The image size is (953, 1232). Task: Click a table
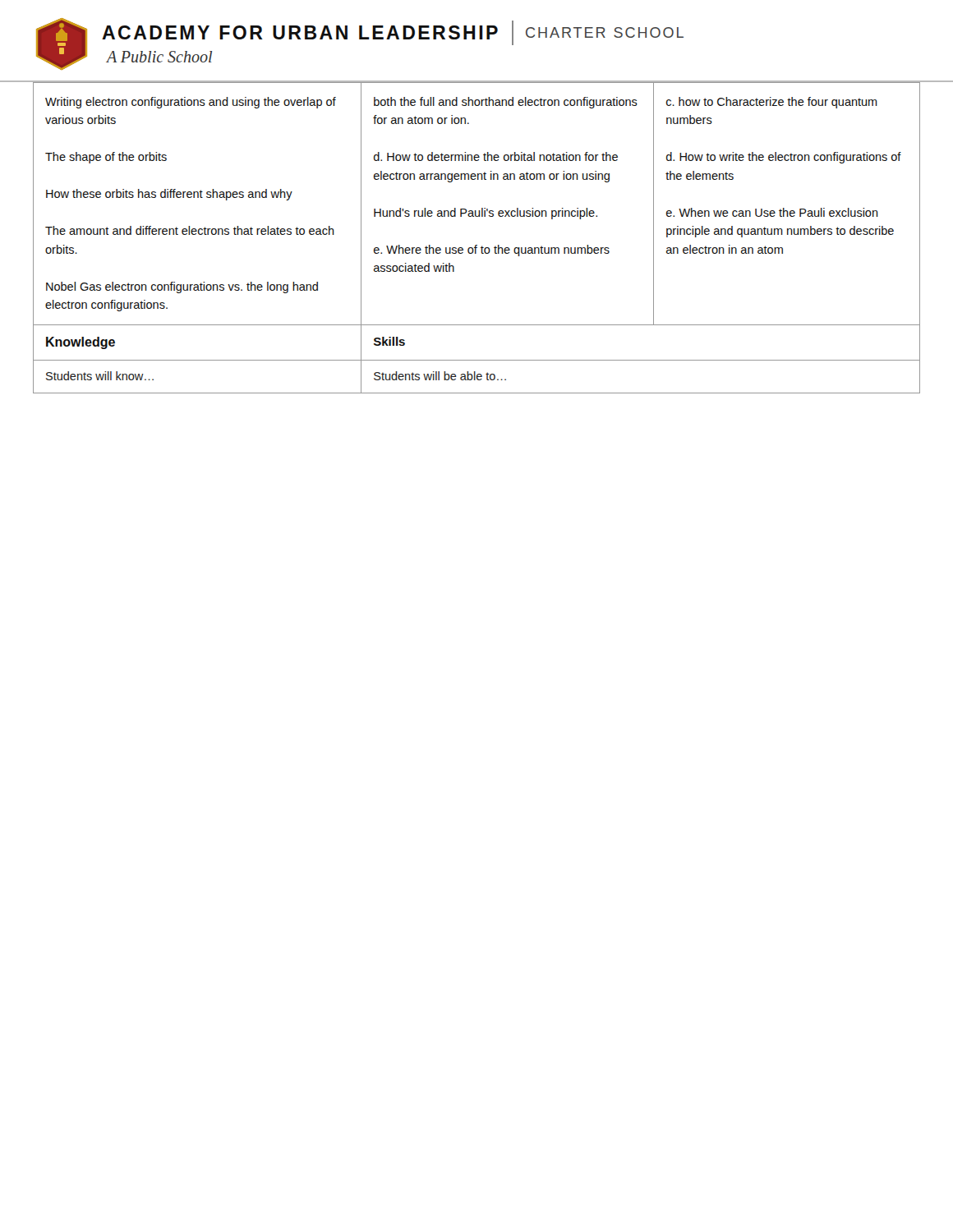(x=476, y=238)
